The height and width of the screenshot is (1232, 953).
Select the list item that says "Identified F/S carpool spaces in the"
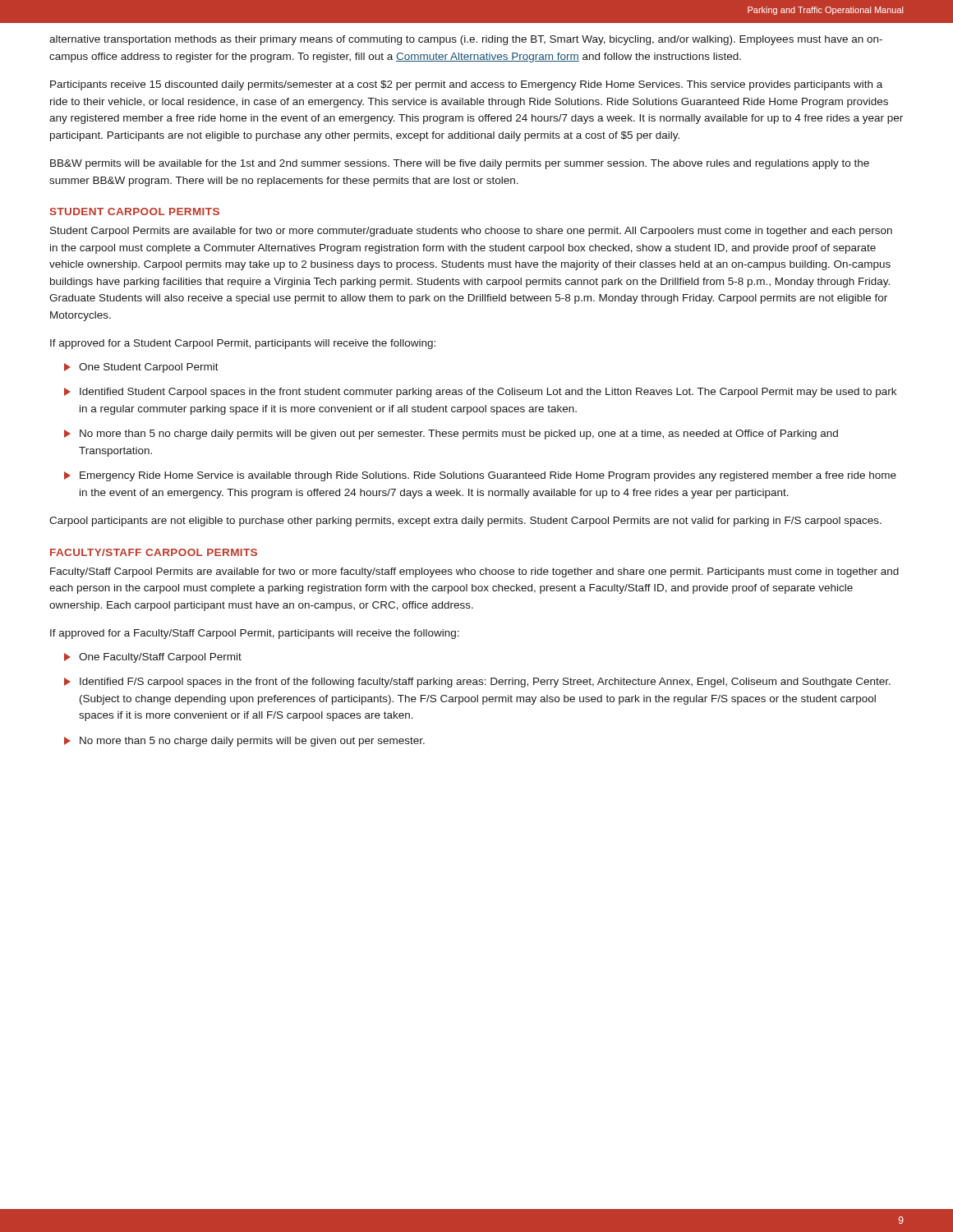[484, 699]
